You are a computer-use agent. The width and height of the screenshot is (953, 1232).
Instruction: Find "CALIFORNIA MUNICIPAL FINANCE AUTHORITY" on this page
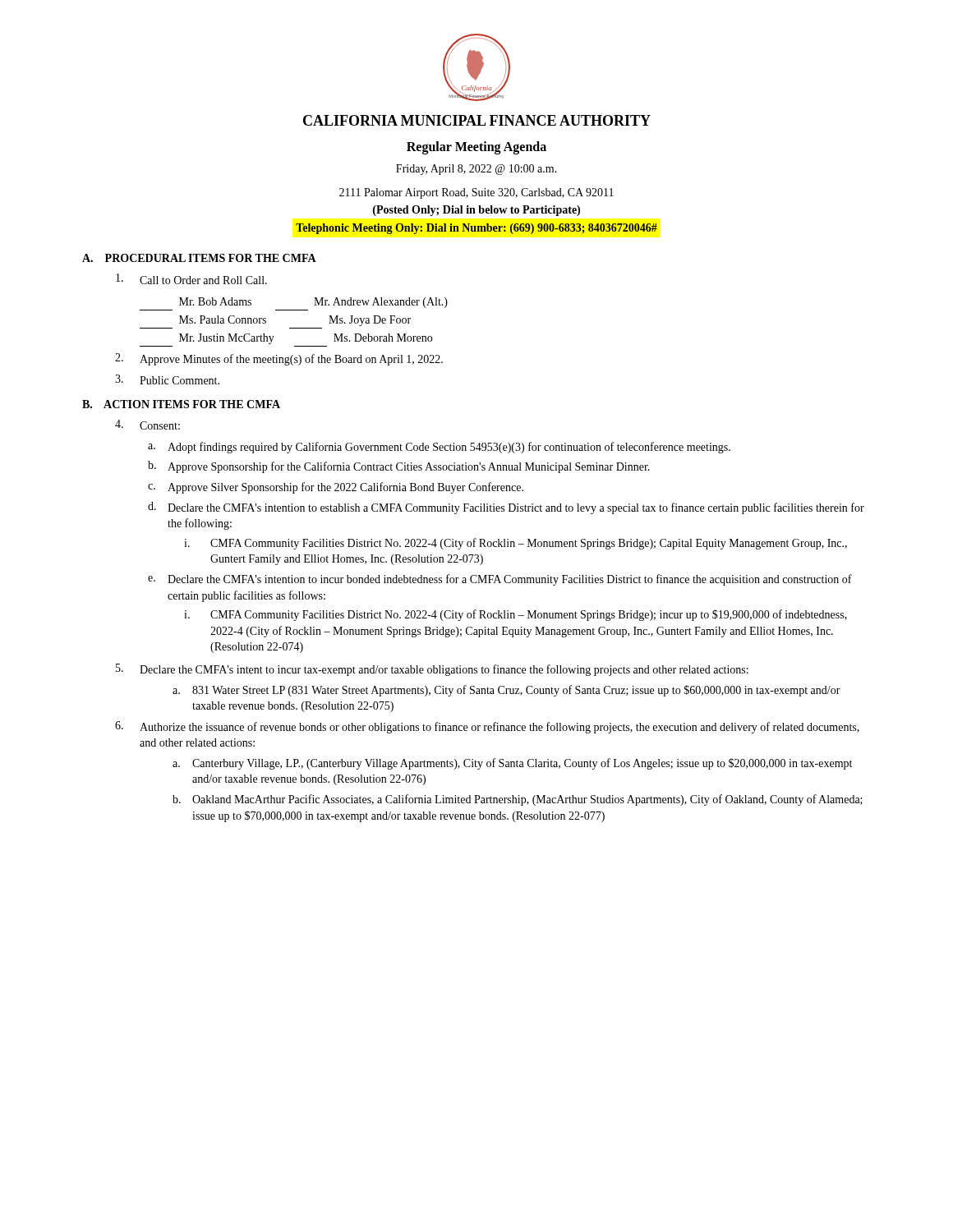pyautogui.click(x=476, y=121)
